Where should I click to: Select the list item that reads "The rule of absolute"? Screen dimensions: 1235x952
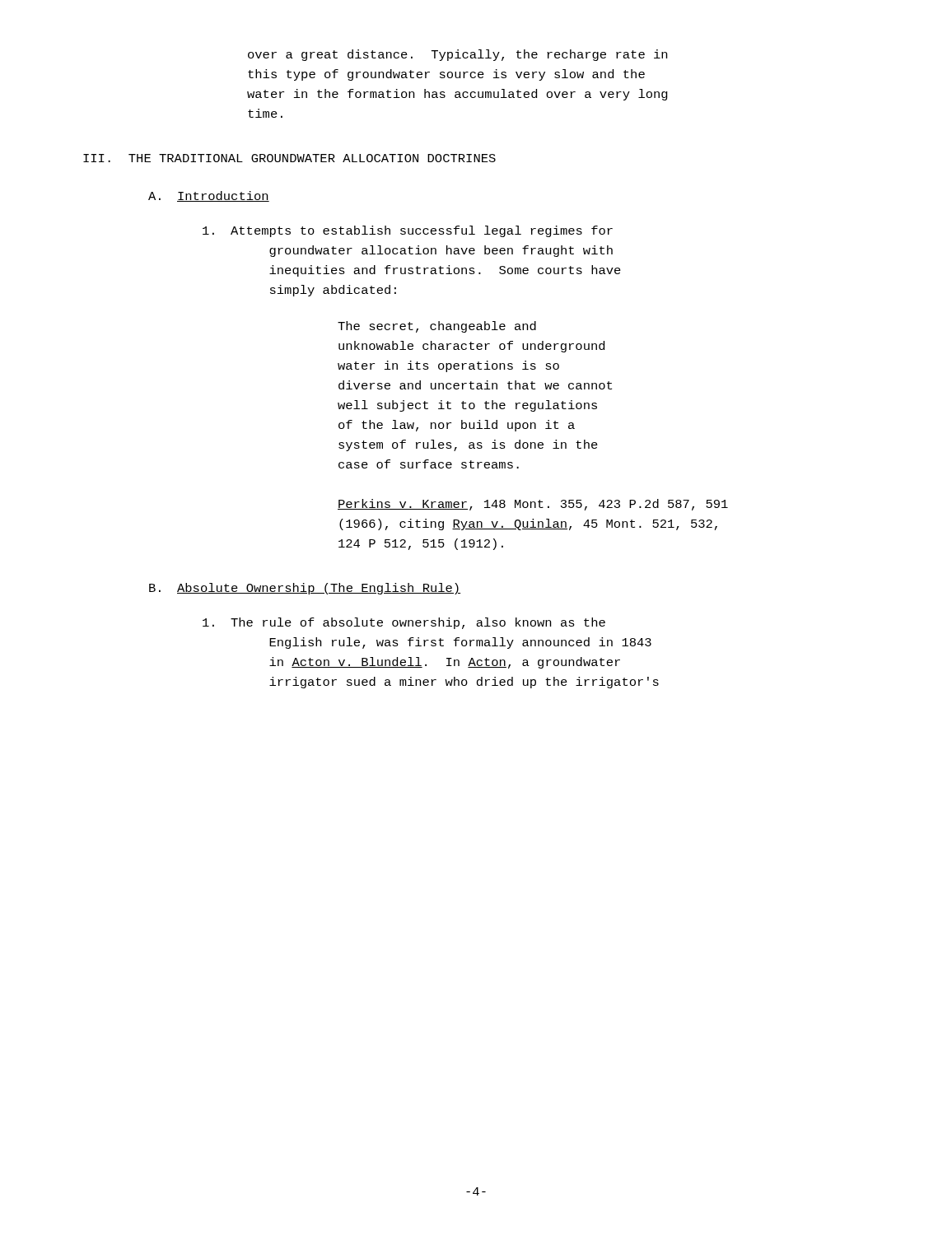544,653
